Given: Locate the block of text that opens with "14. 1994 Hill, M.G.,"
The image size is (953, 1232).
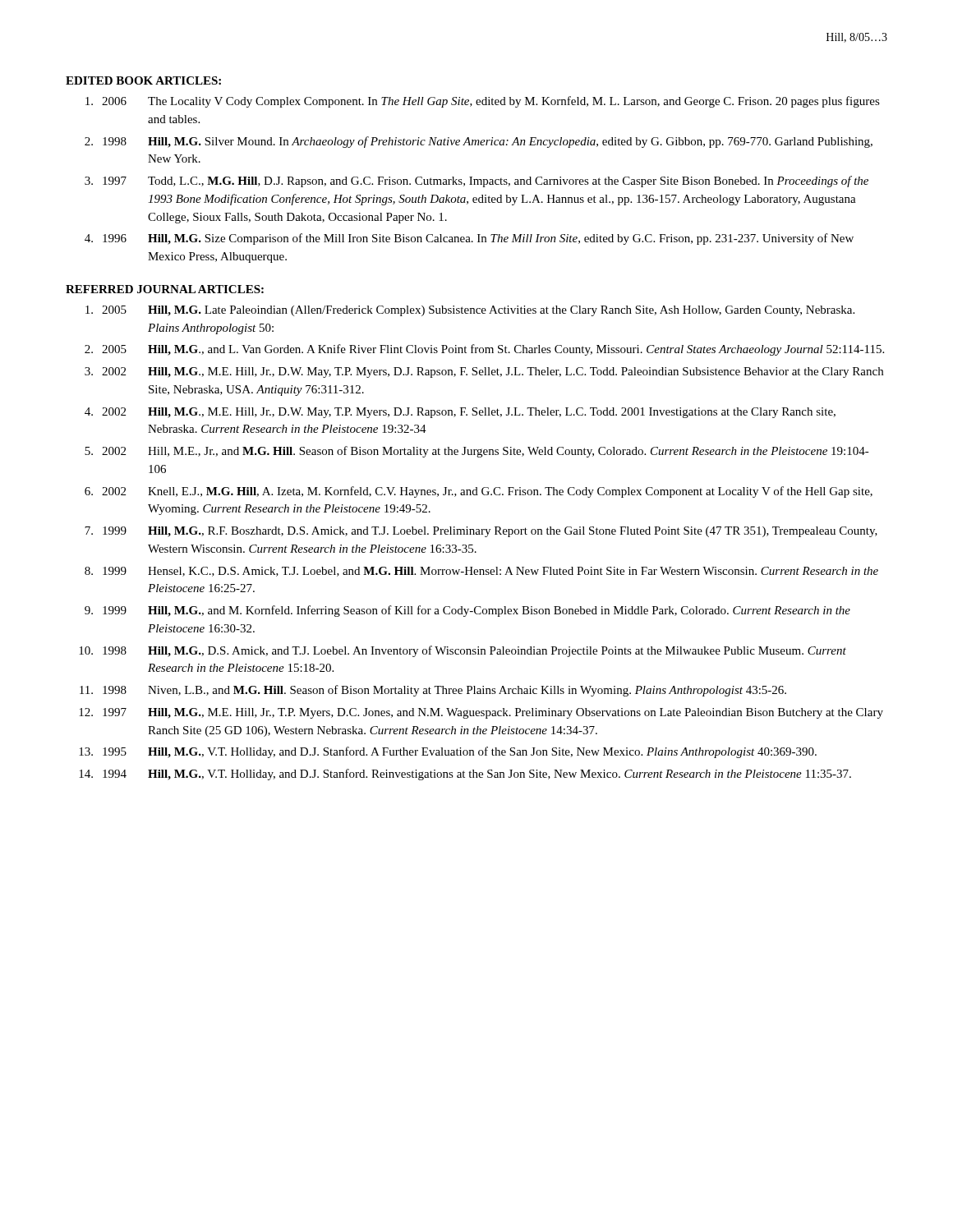Looking at the screenshot, I should coord(476,774).
